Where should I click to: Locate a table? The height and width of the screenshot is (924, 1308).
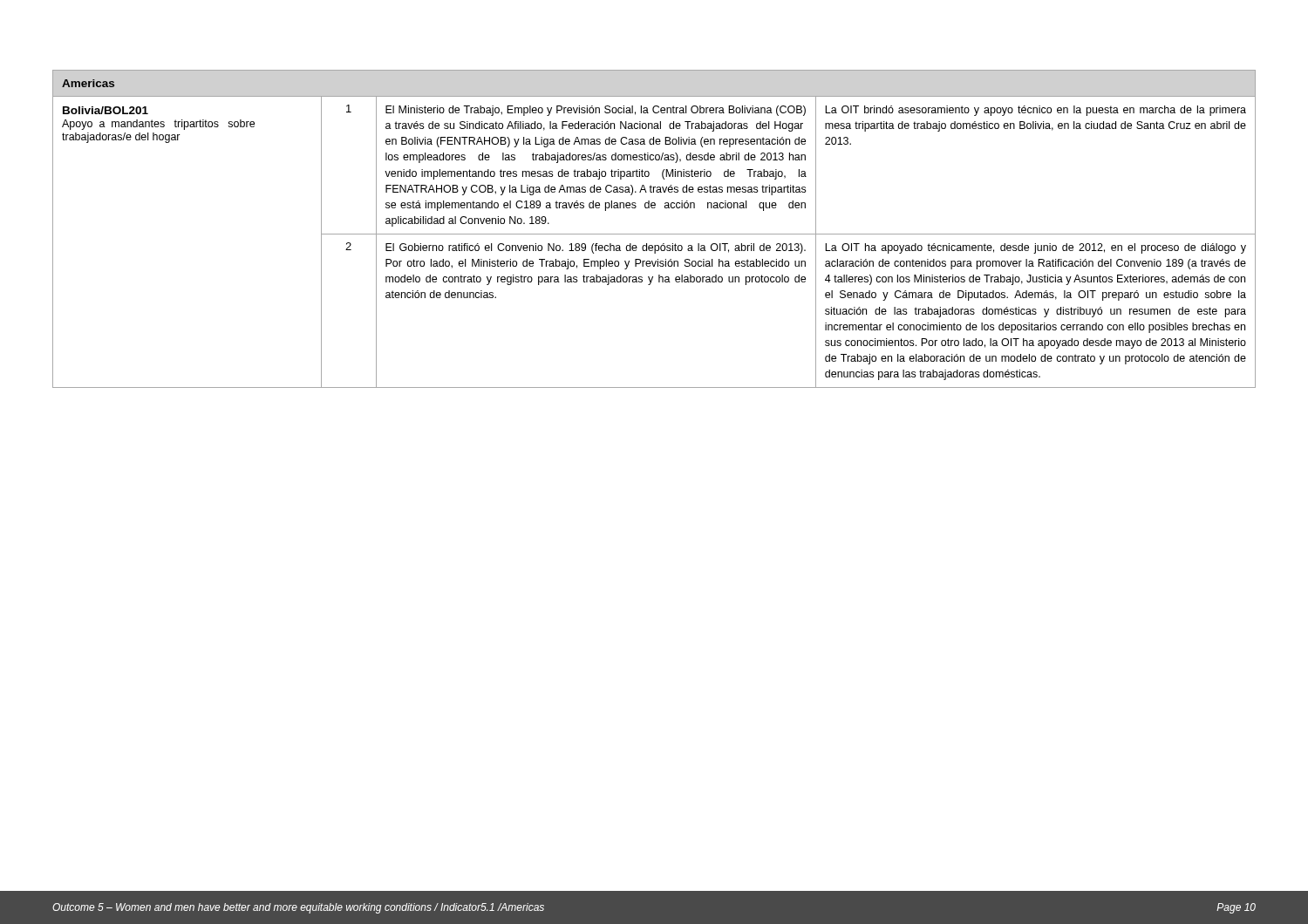654,229
